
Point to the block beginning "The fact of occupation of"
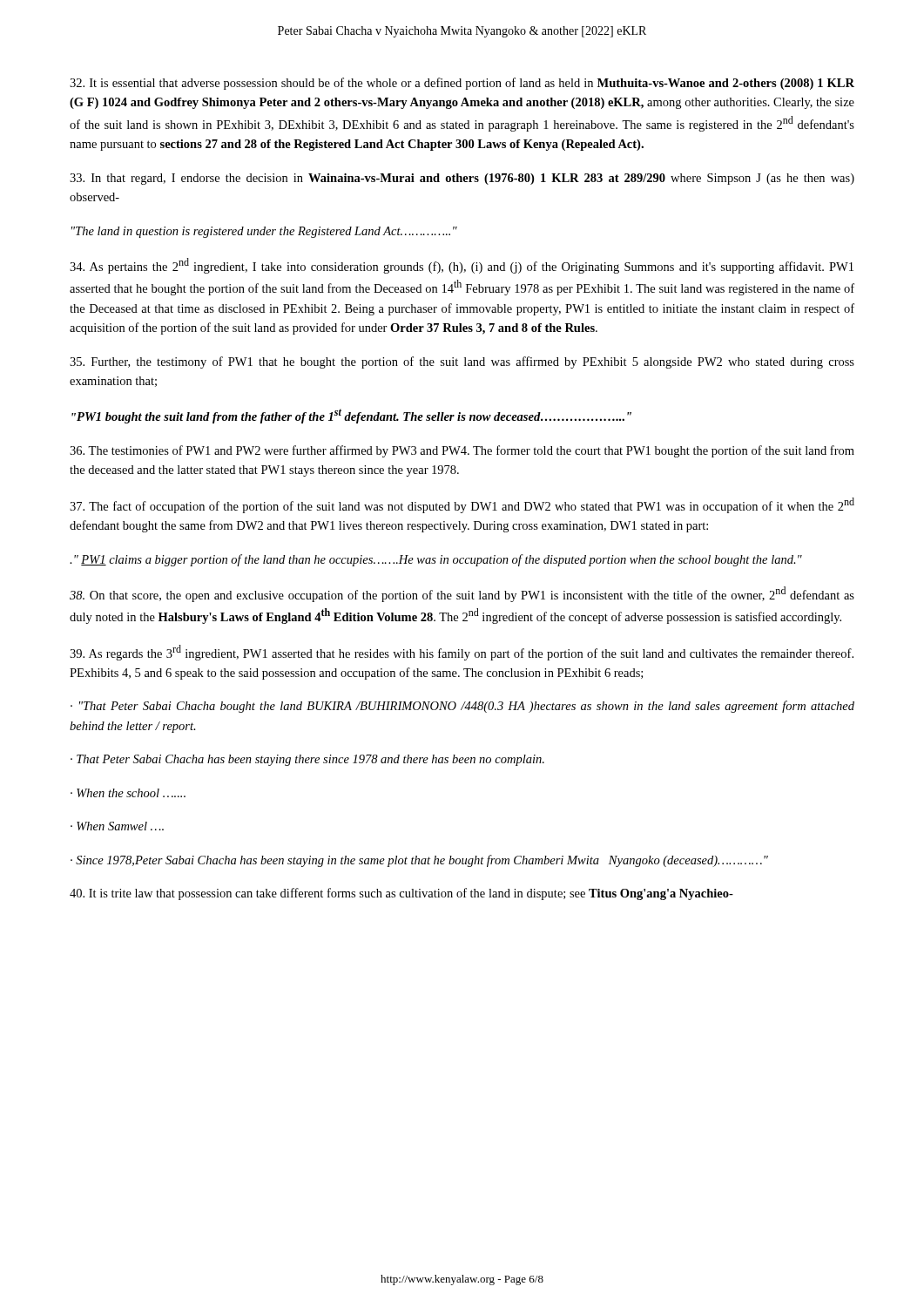pos(462,515)
